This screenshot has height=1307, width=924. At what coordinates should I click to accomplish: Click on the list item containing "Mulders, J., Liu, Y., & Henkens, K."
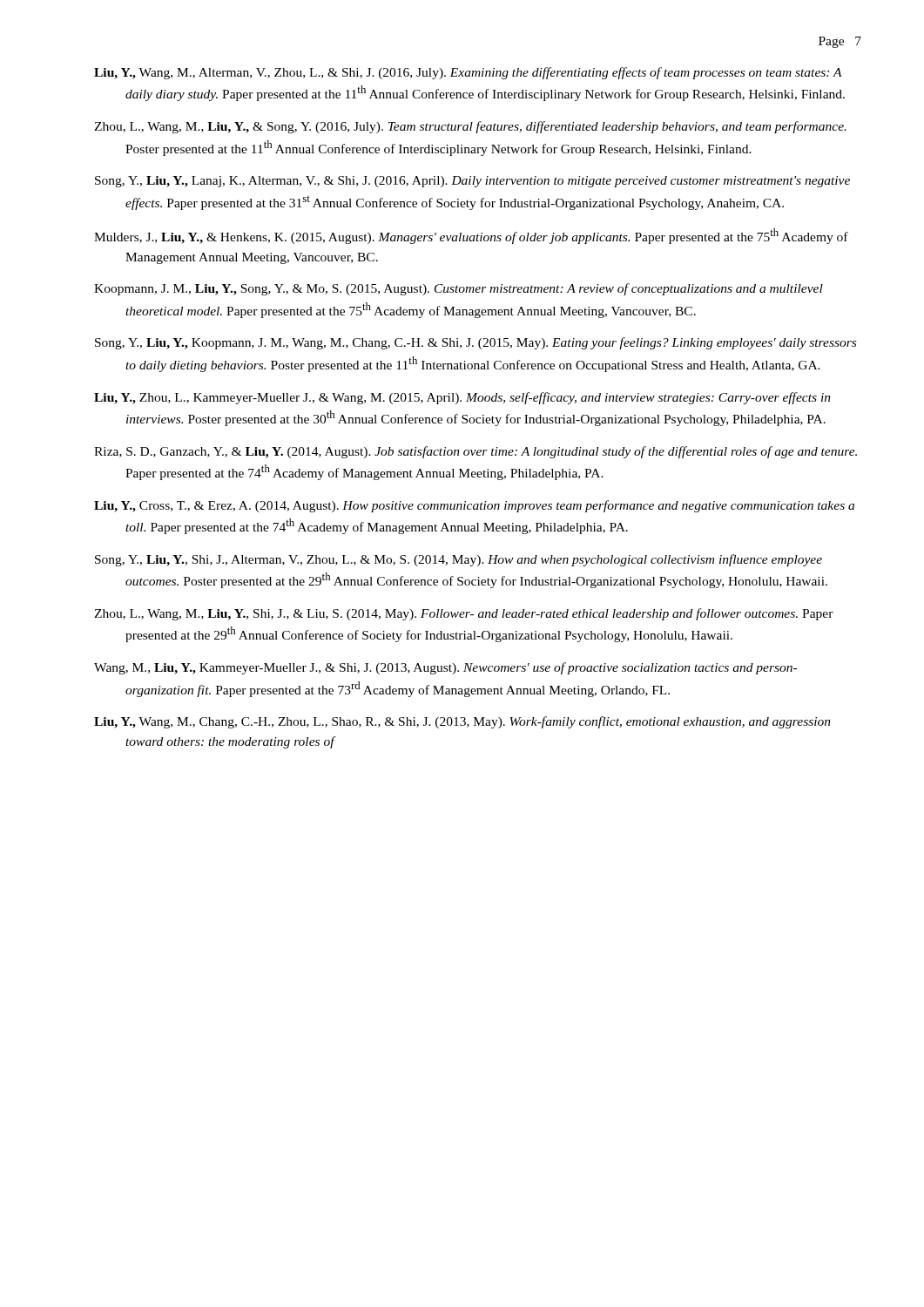pos(471,245)
